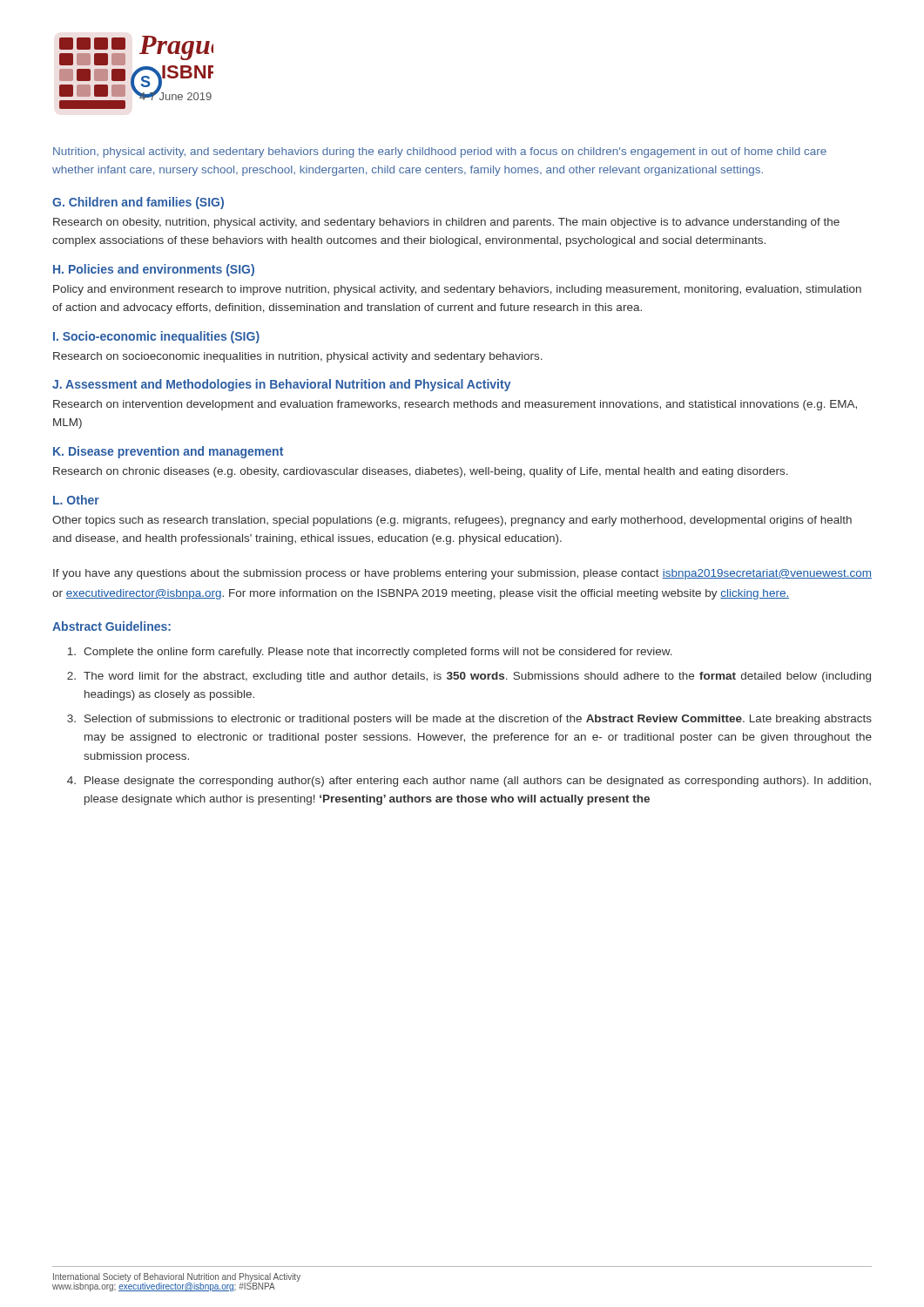Where does it say "G. Children and families (SIG)"?
The height and width of the screenshot is (1307, 924).
click(138, 202)
